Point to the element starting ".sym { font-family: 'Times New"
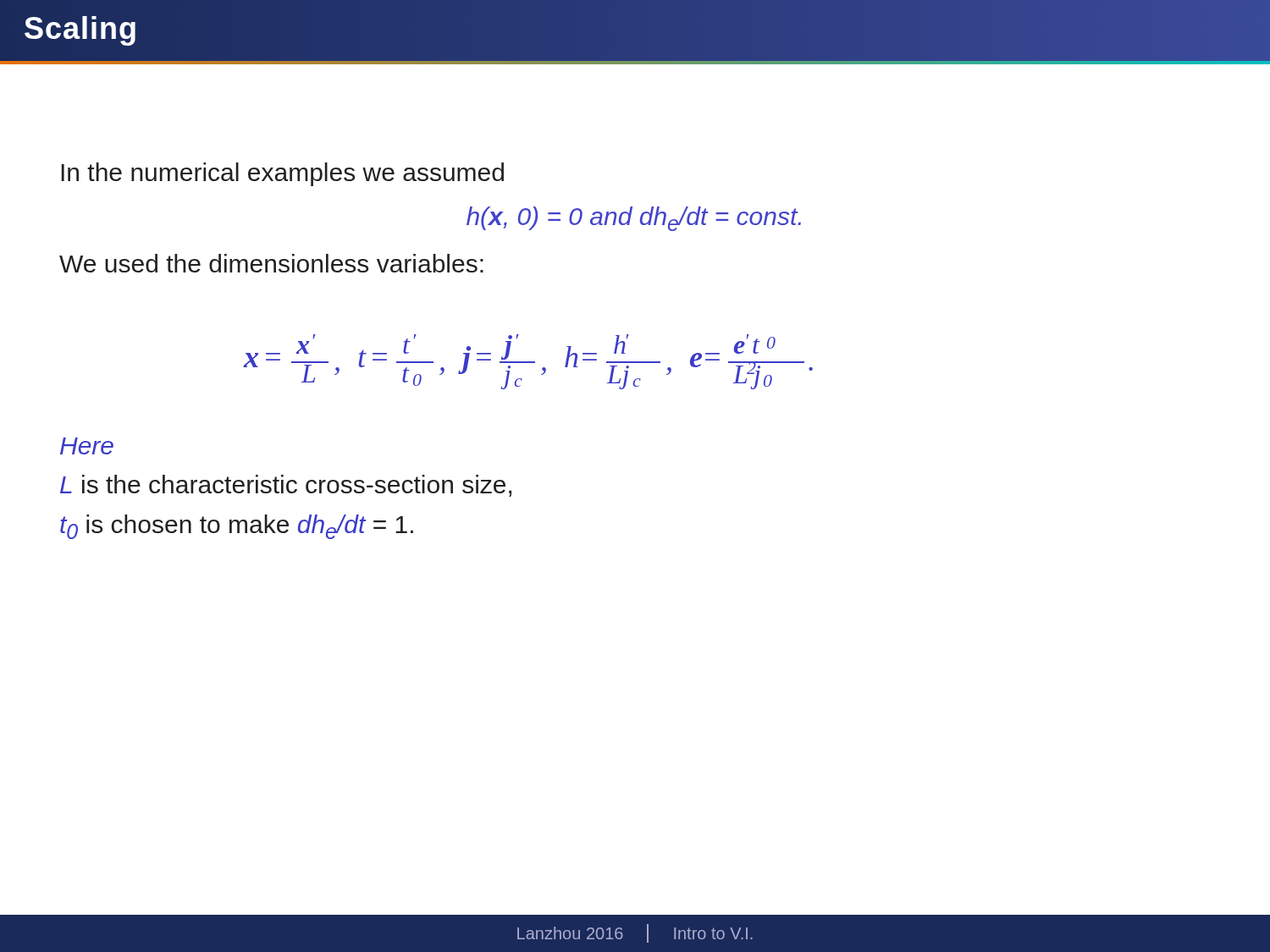Image resolution: width=1270 pixels, height=952 pixels. (x=635, y=361)
